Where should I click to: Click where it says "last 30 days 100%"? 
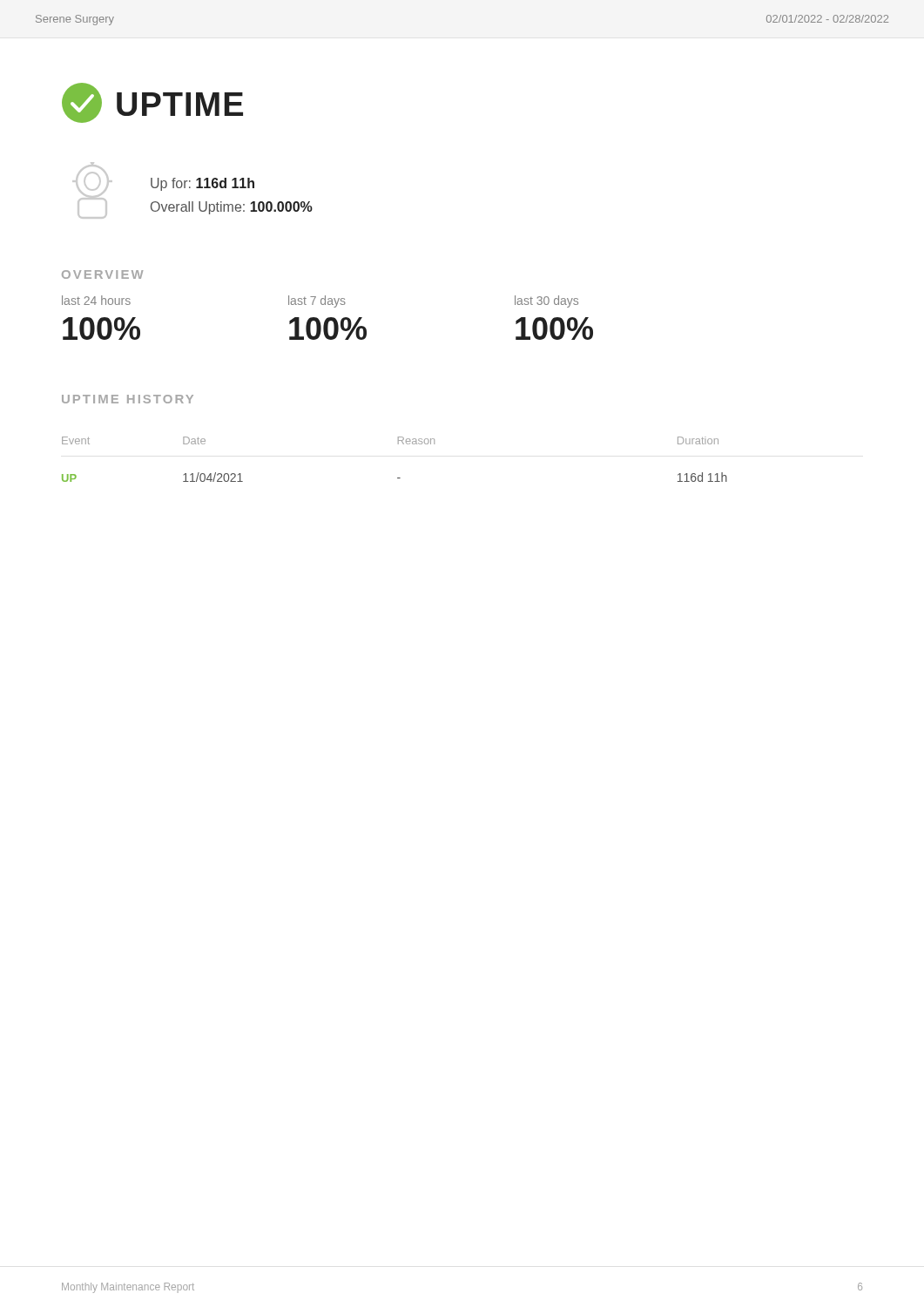click(601, 321)
